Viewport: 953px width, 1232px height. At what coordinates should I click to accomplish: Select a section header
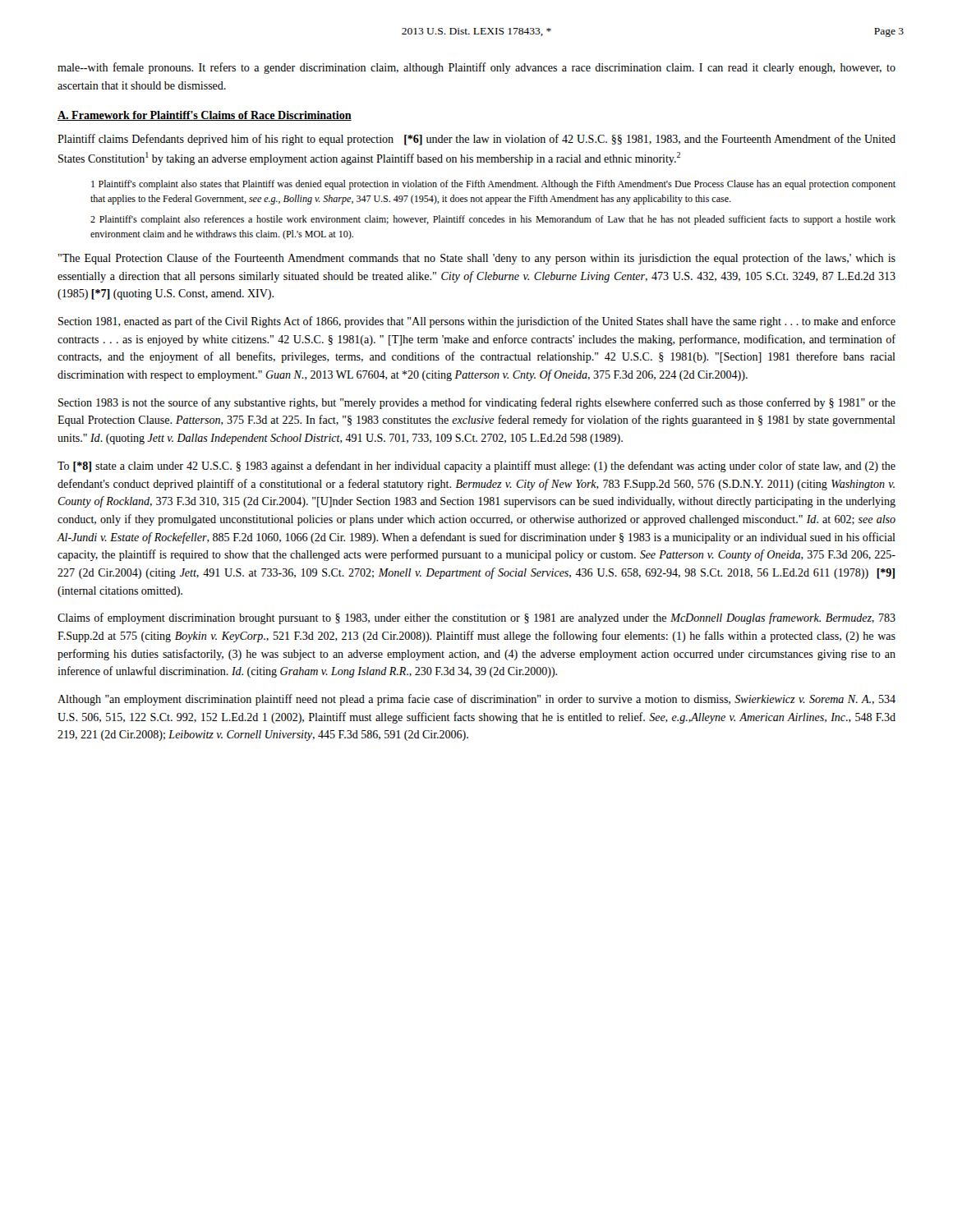[x=204, y=116]
